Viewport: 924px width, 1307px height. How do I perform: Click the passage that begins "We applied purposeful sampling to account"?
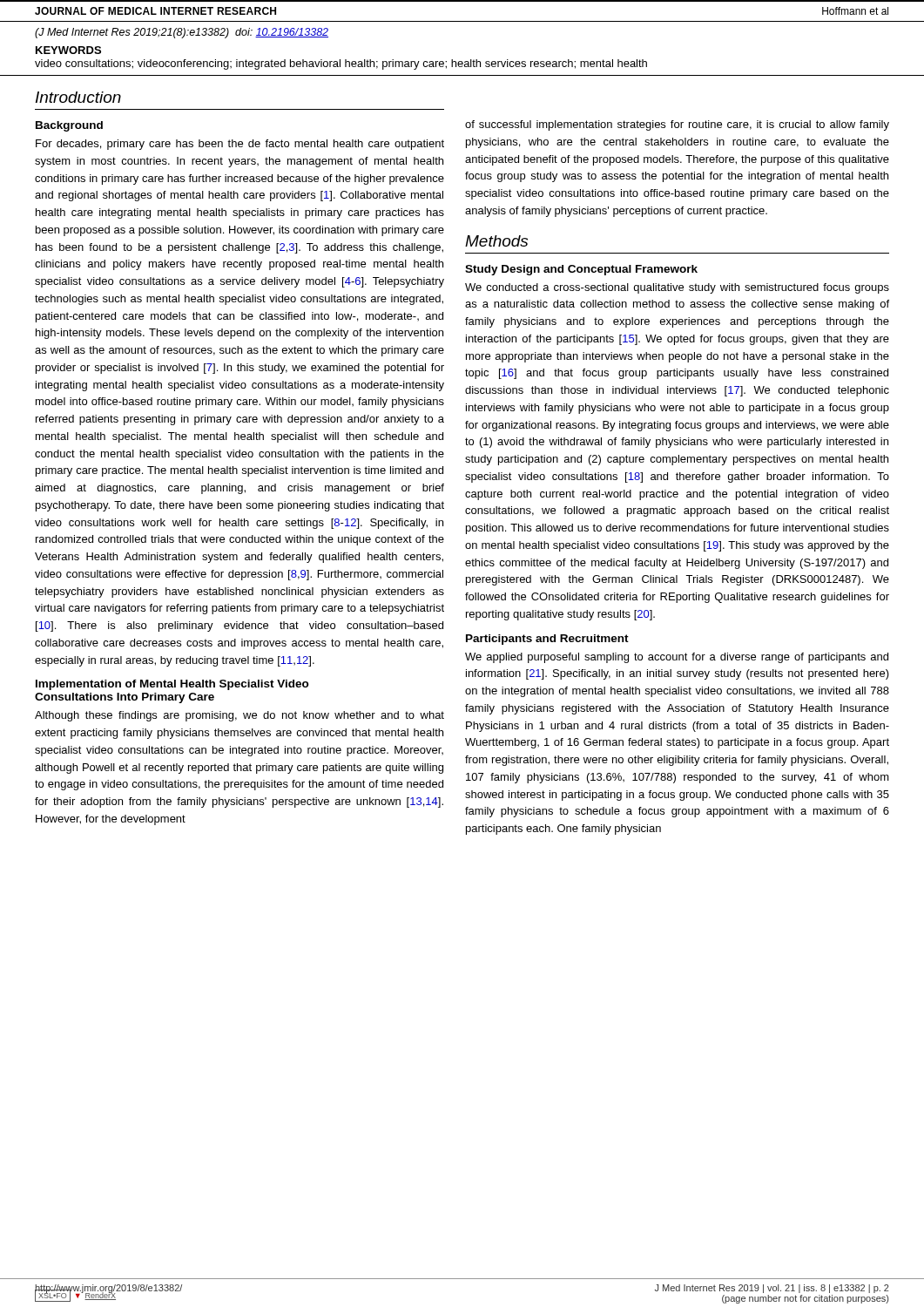[x=677, y=742]
